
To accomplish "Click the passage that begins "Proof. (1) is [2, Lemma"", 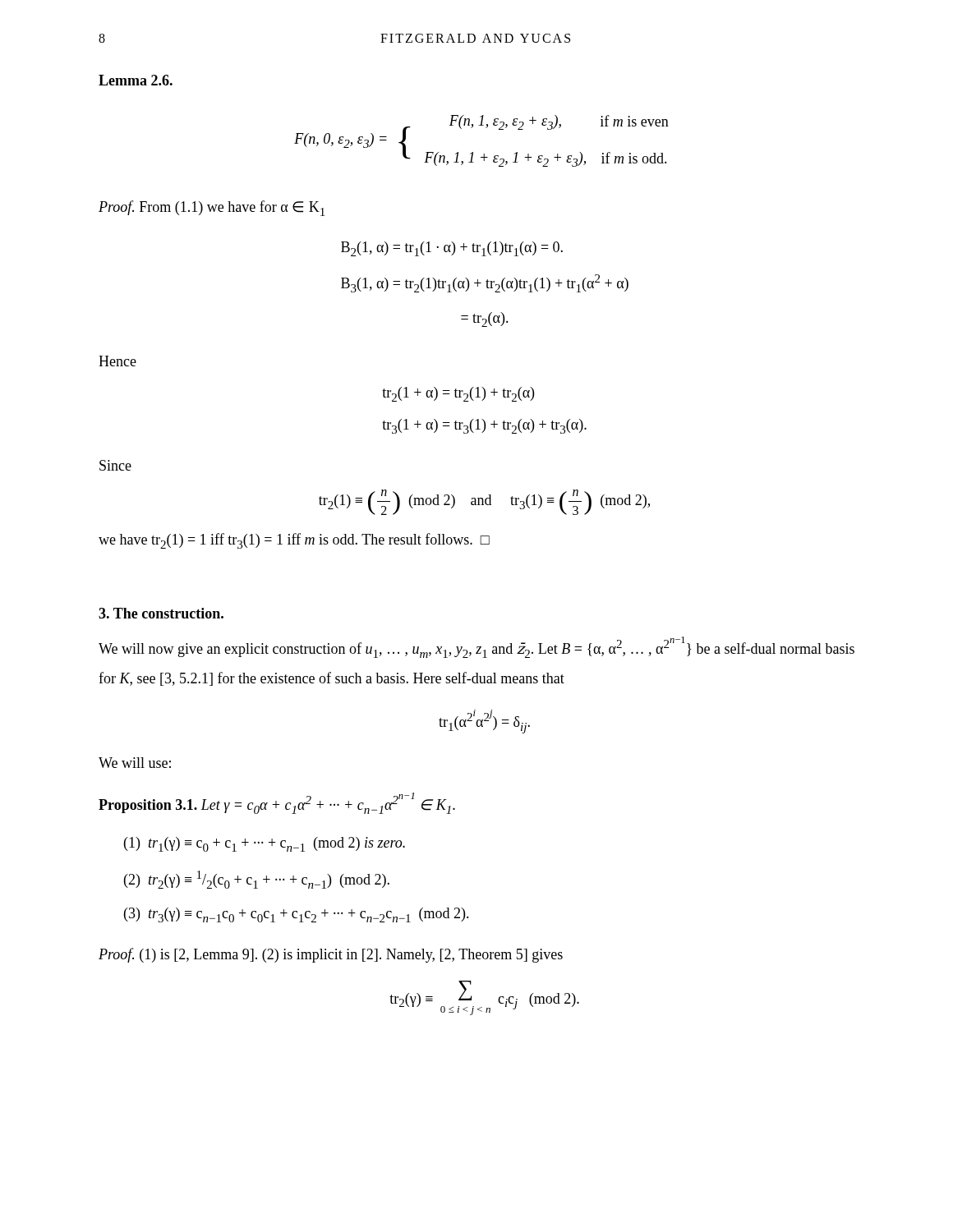I will coord(331,954).
